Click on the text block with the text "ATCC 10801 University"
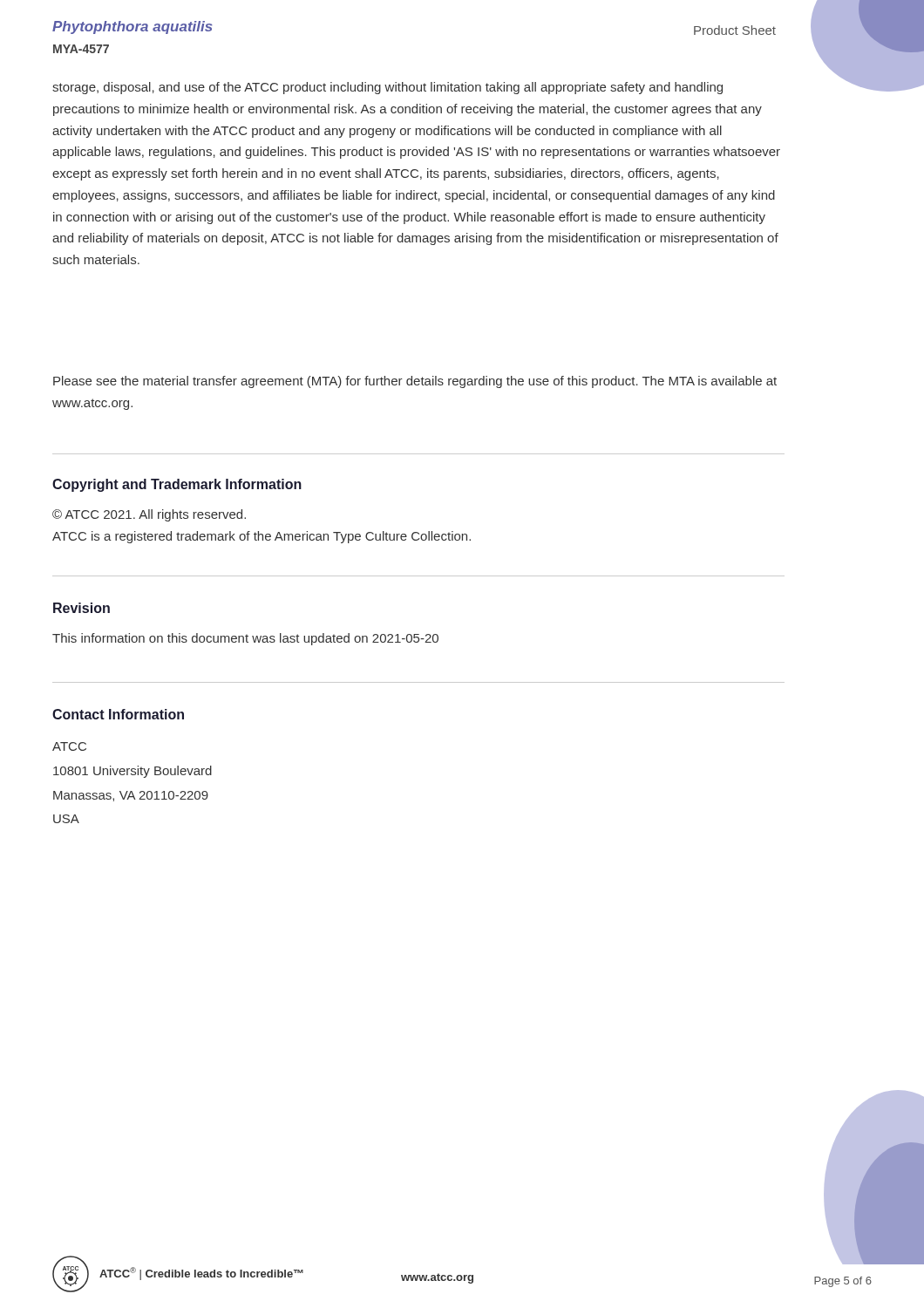The width and height of the screenshot is (924, 1308). coord(132,782)
